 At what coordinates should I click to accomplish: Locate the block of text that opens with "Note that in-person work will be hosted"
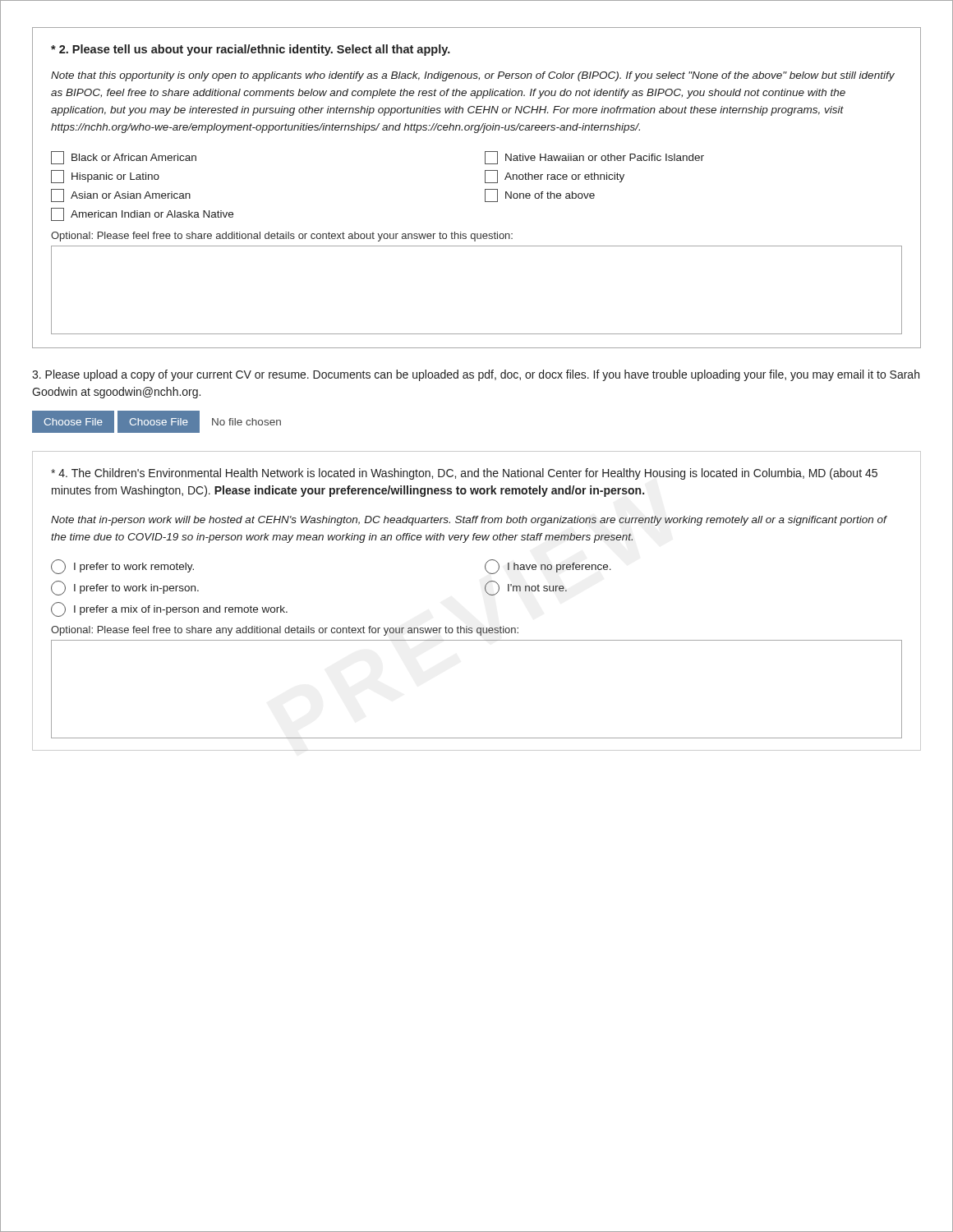point(469,528)
